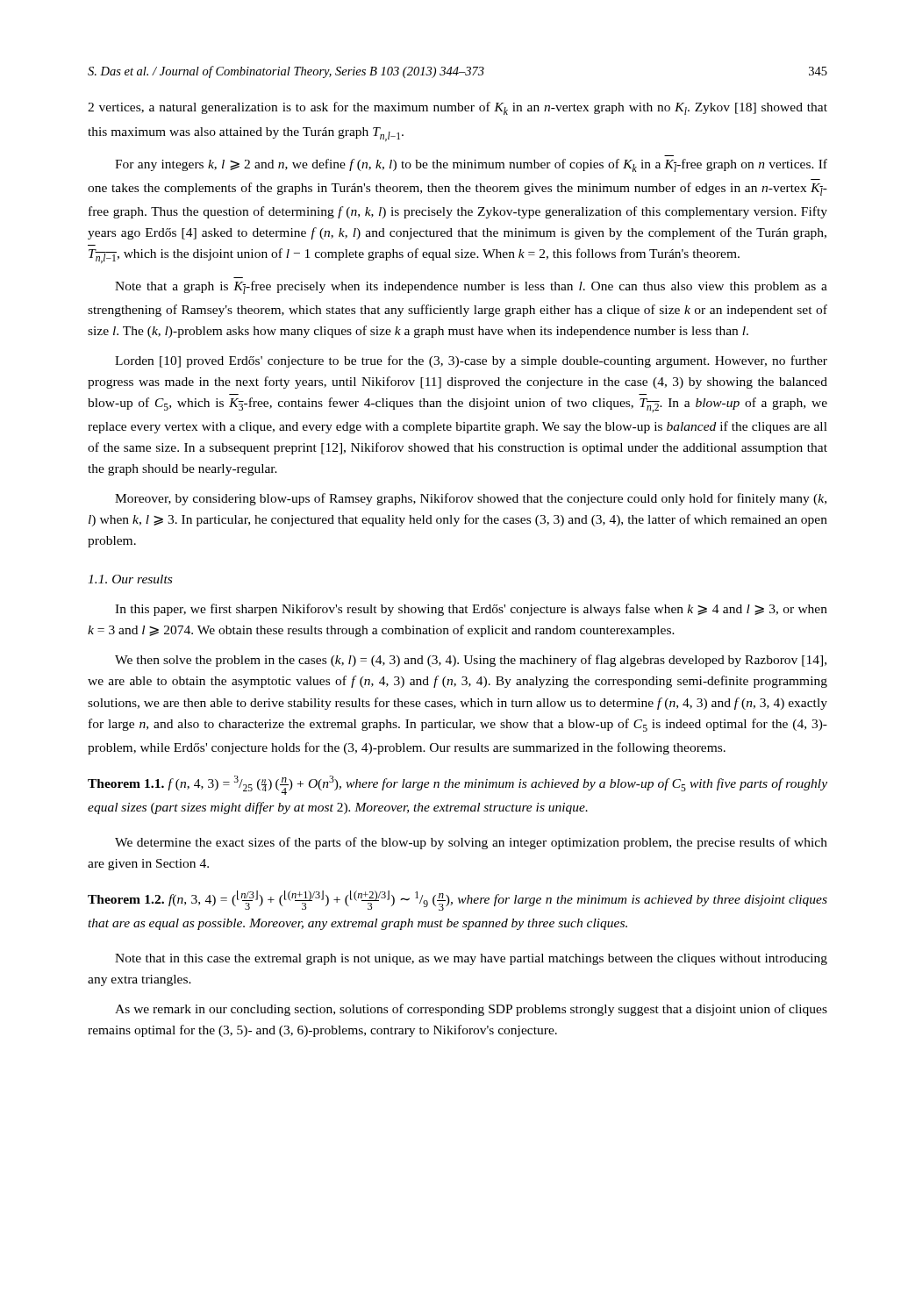Find the text block containing "Theorem 1.1. f (n, 4, 3) ="
Screen dimensions: 1316x915
coord(458,795)
